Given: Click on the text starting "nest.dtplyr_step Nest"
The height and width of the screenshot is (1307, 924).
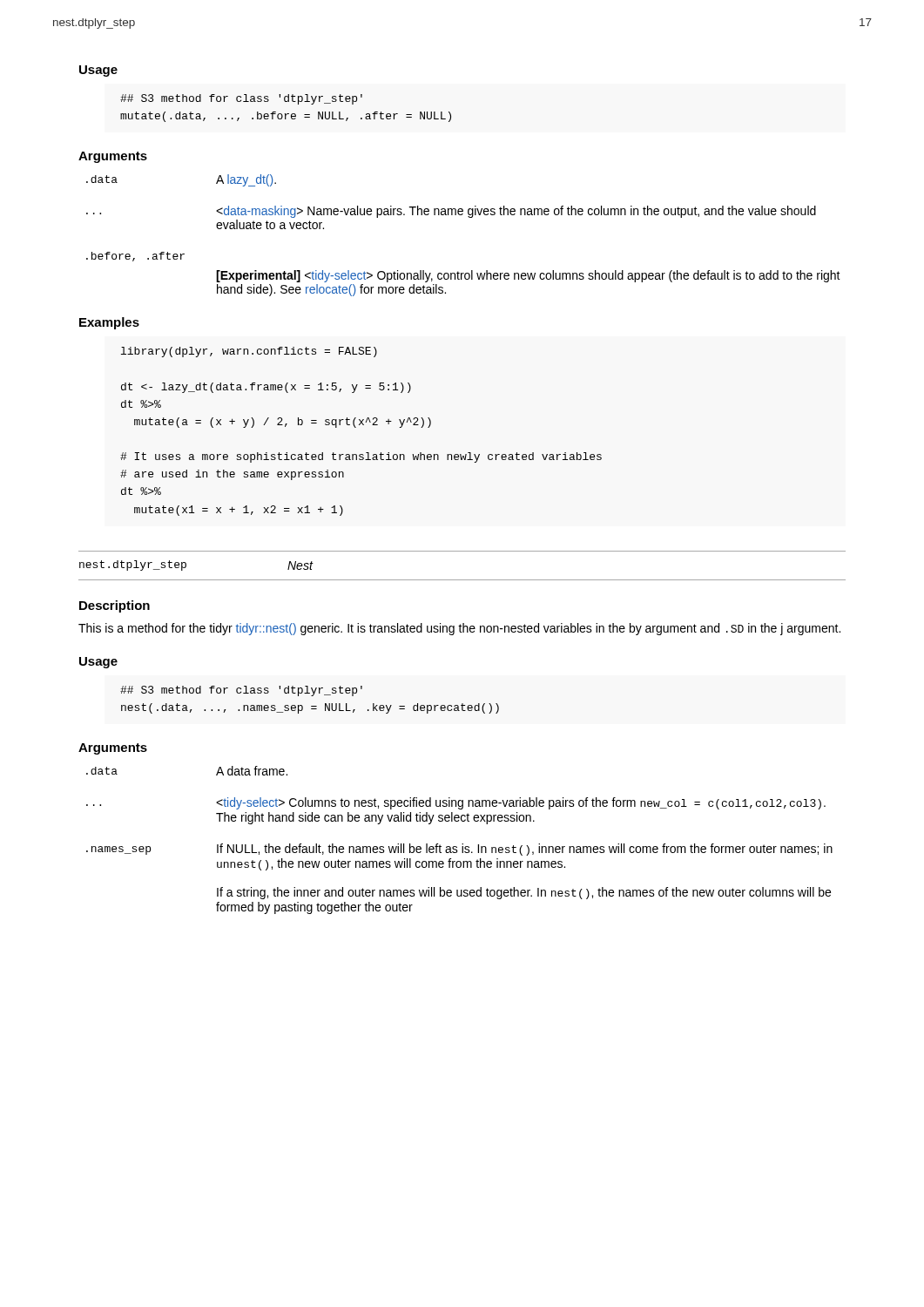Looking at the screenshot, I should pyautogui.click(x=195, y=565).
